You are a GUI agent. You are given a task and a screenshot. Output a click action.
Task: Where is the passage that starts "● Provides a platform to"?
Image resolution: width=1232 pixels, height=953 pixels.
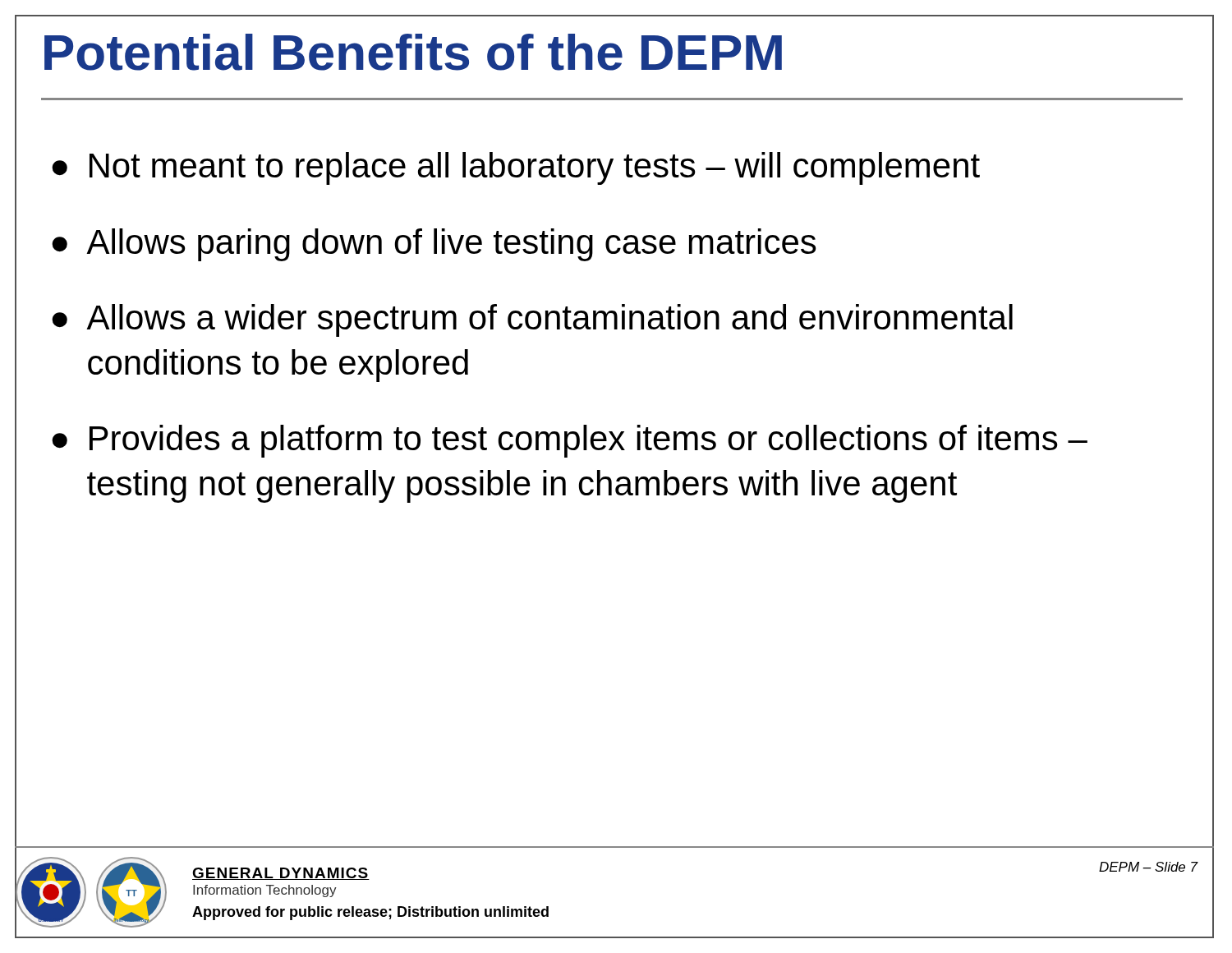point(608,462)
